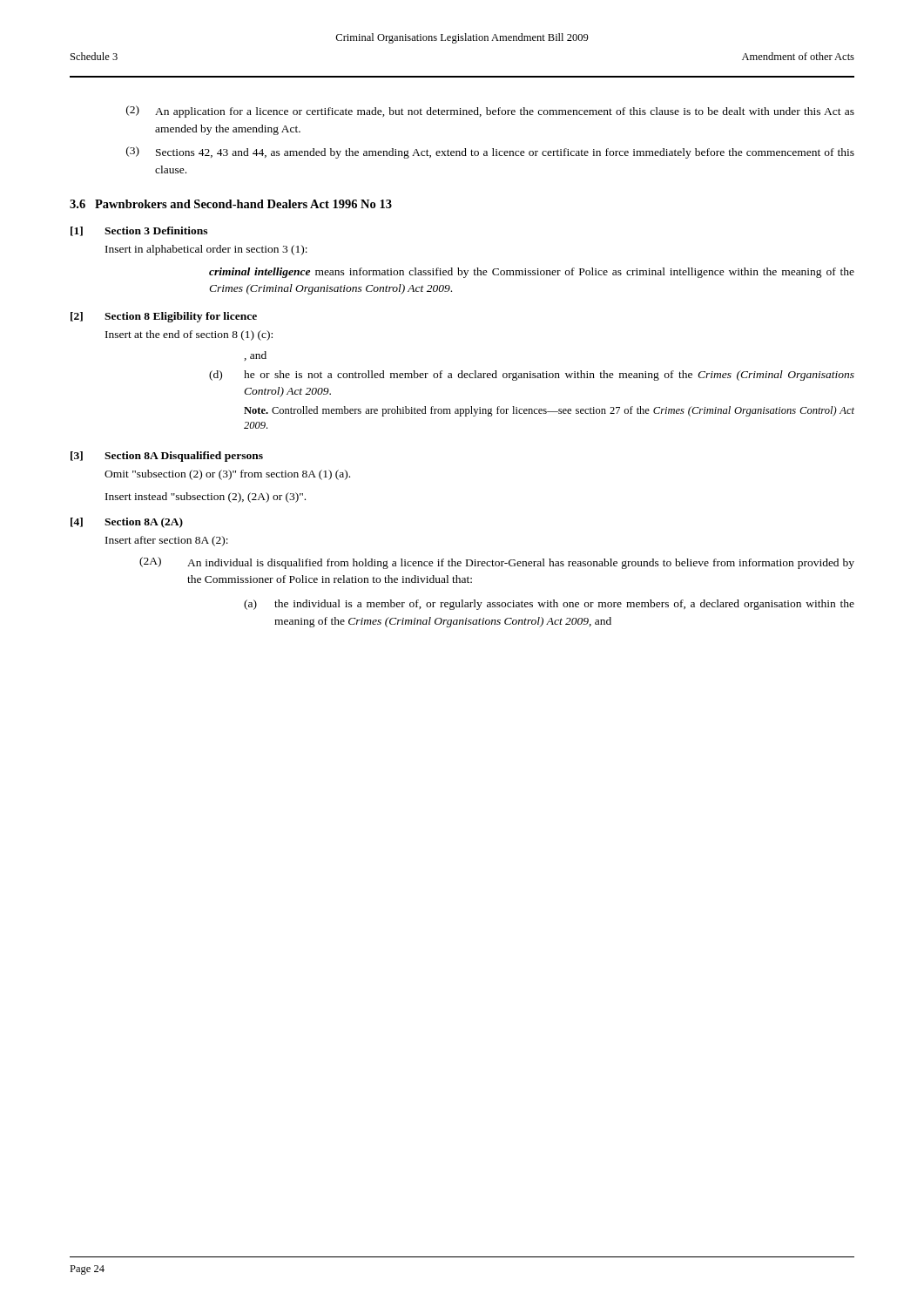Viewport: 924px width, 1307px height.
Task: Click where it says "Insert after section 8A (2):"
Action: click(167, 540)
